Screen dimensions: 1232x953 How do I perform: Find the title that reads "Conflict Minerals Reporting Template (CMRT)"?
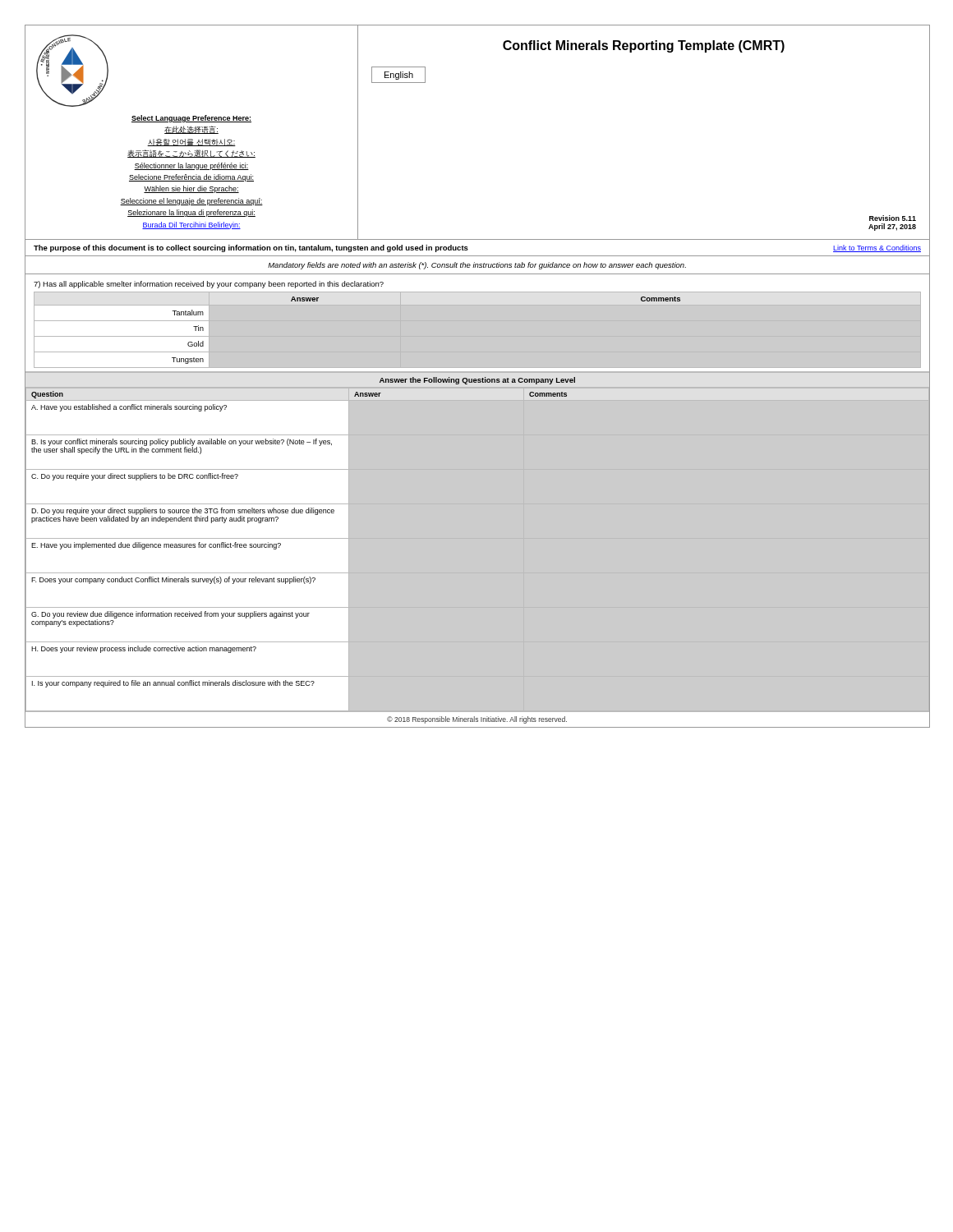(x=644, y=46)
